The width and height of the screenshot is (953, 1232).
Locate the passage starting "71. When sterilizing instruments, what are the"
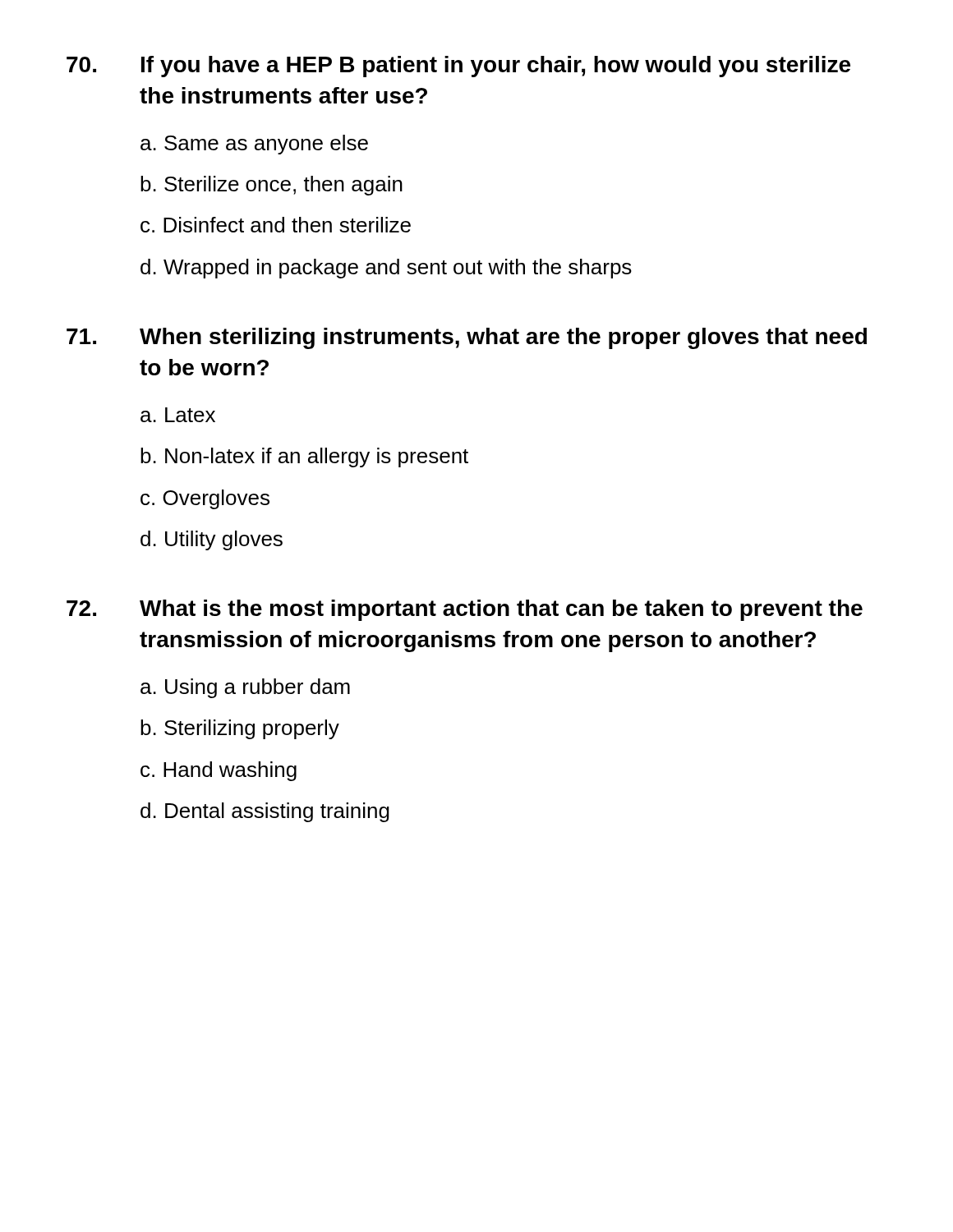pos(476,352)
